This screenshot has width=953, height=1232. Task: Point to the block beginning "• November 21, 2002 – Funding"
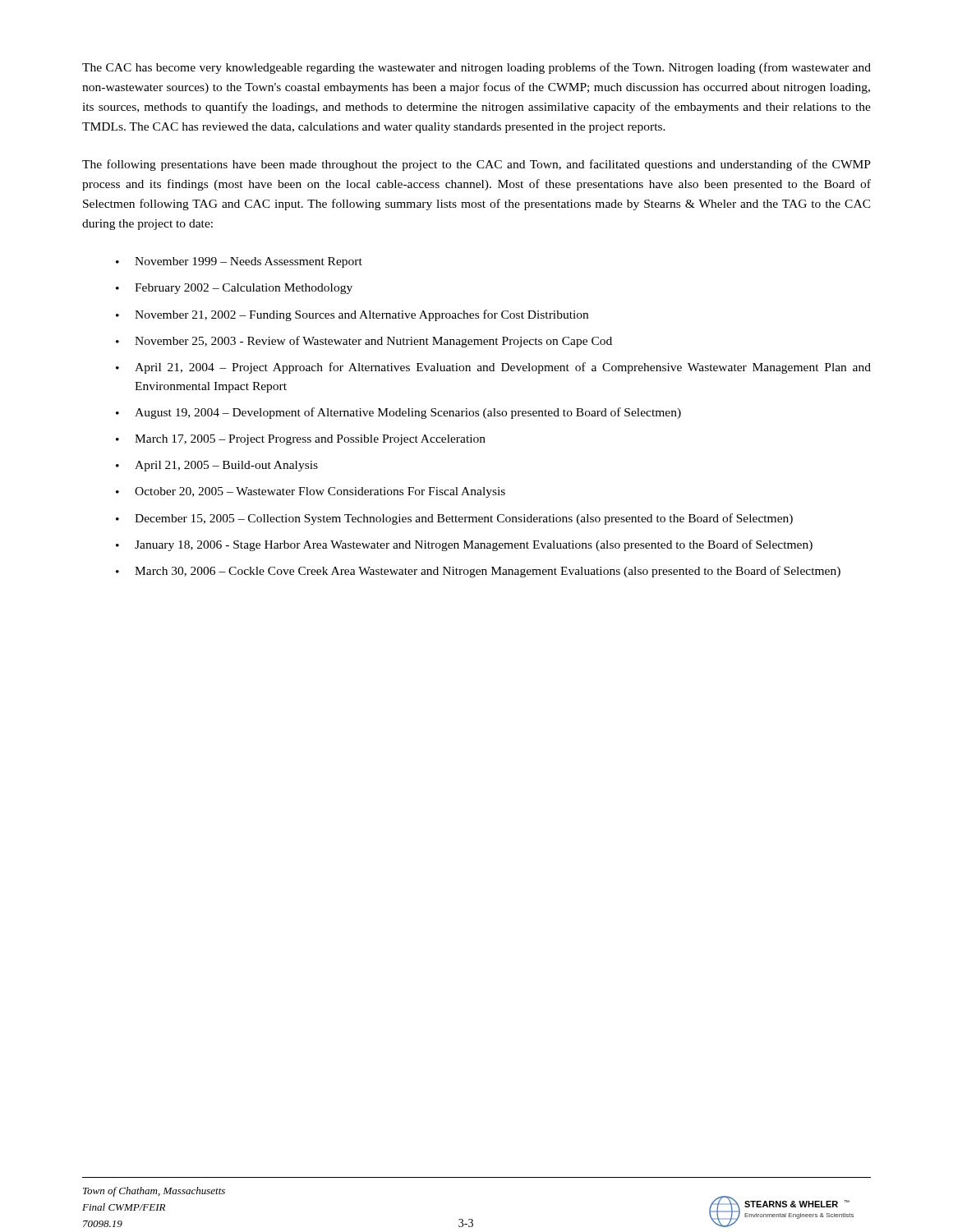coord(493,314)
